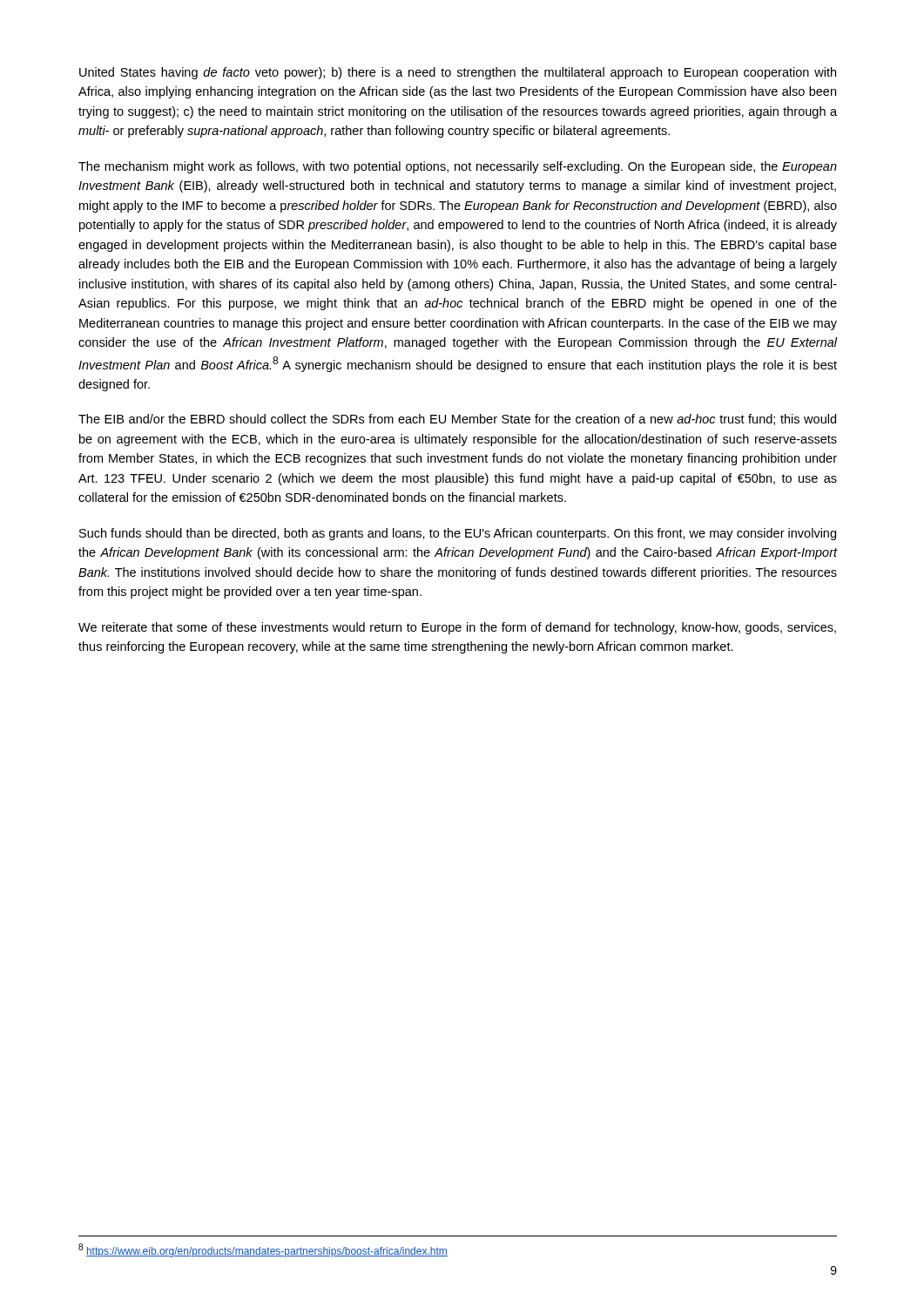The height and width of the screenshot is (1307, 924).
Task: Find the text block that reads "United States having"
Action: coord(458,102)
